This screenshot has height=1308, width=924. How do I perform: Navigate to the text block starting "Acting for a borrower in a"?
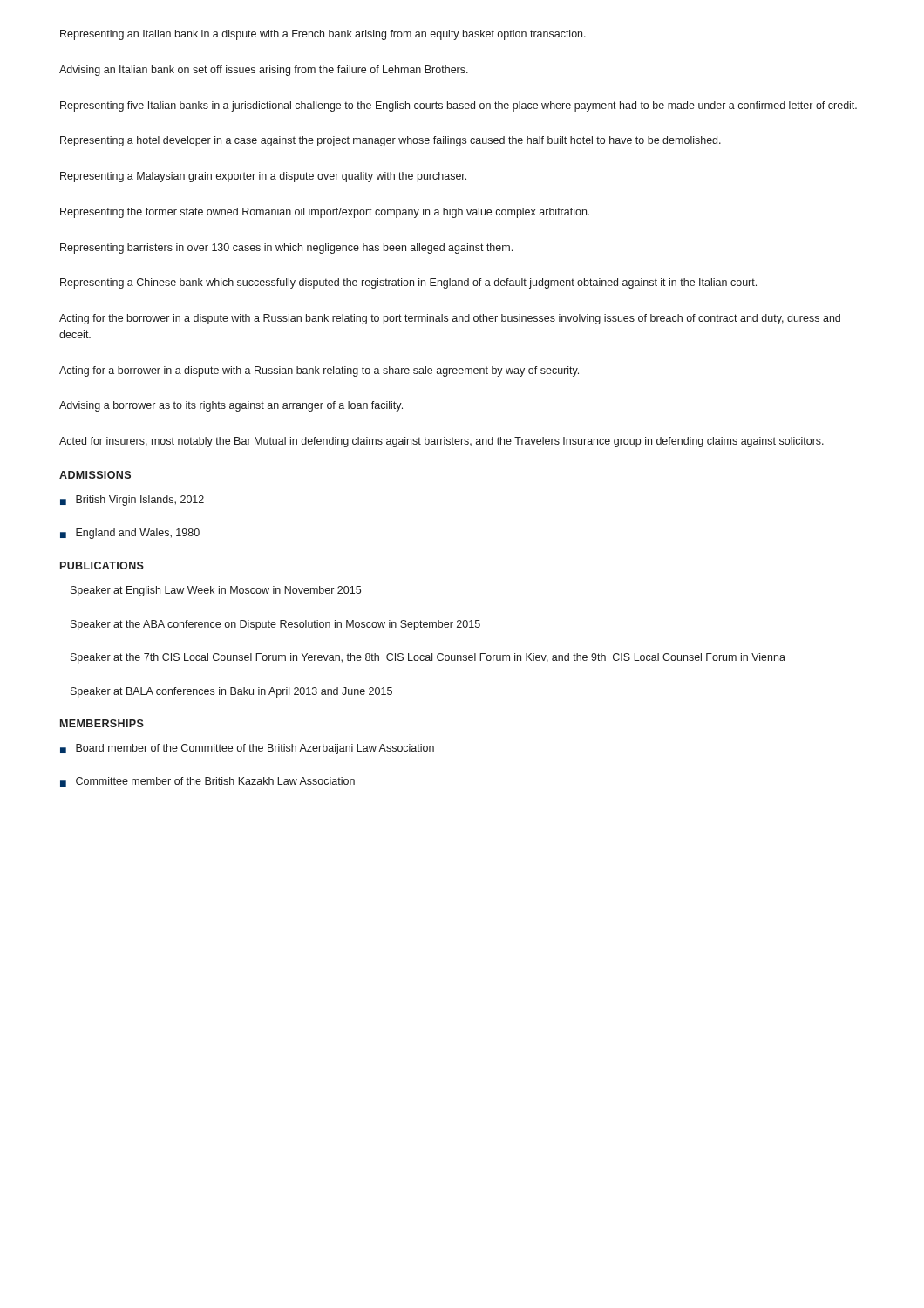coord(320,370)
